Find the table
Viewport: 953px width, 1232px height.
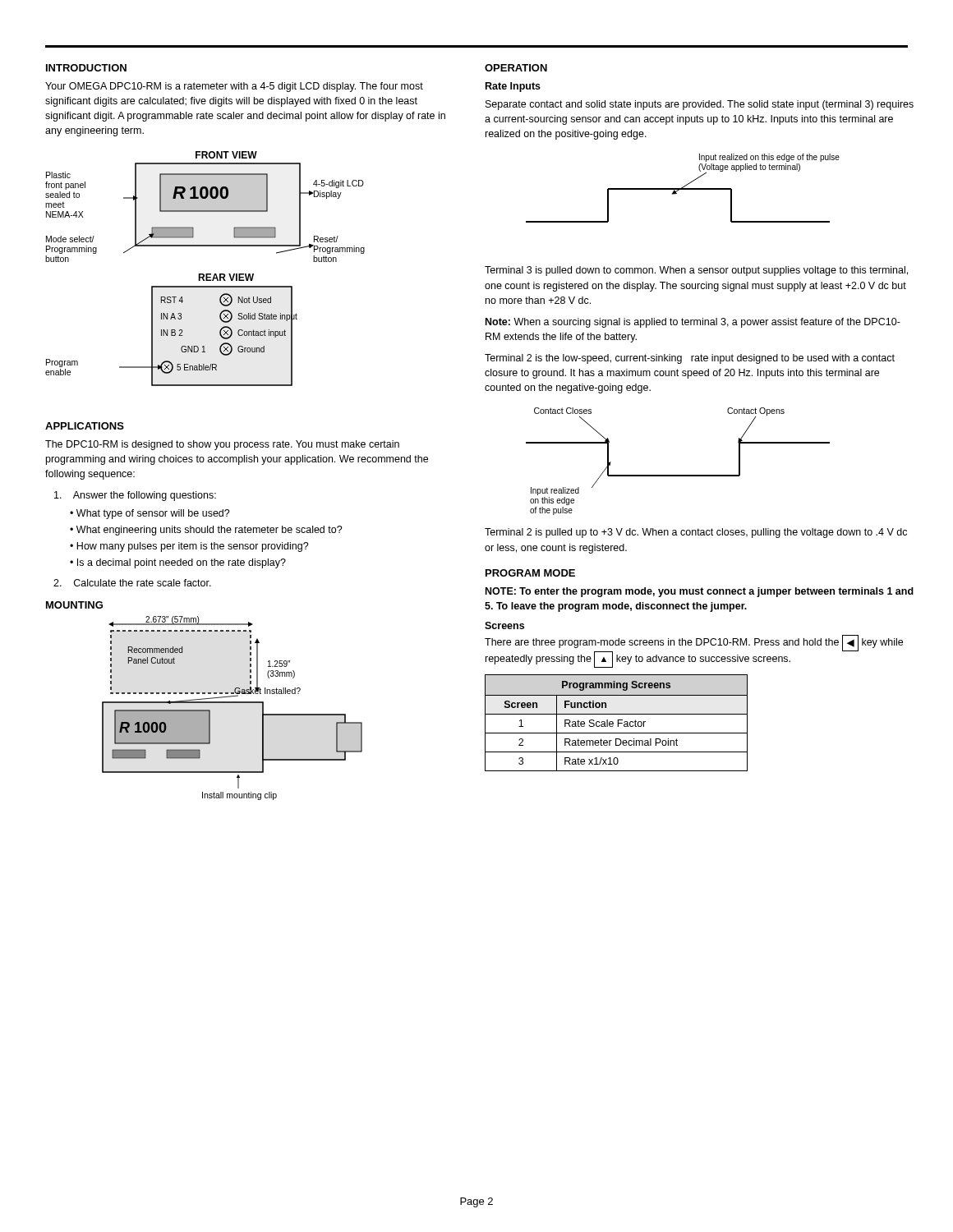(700, 723)
